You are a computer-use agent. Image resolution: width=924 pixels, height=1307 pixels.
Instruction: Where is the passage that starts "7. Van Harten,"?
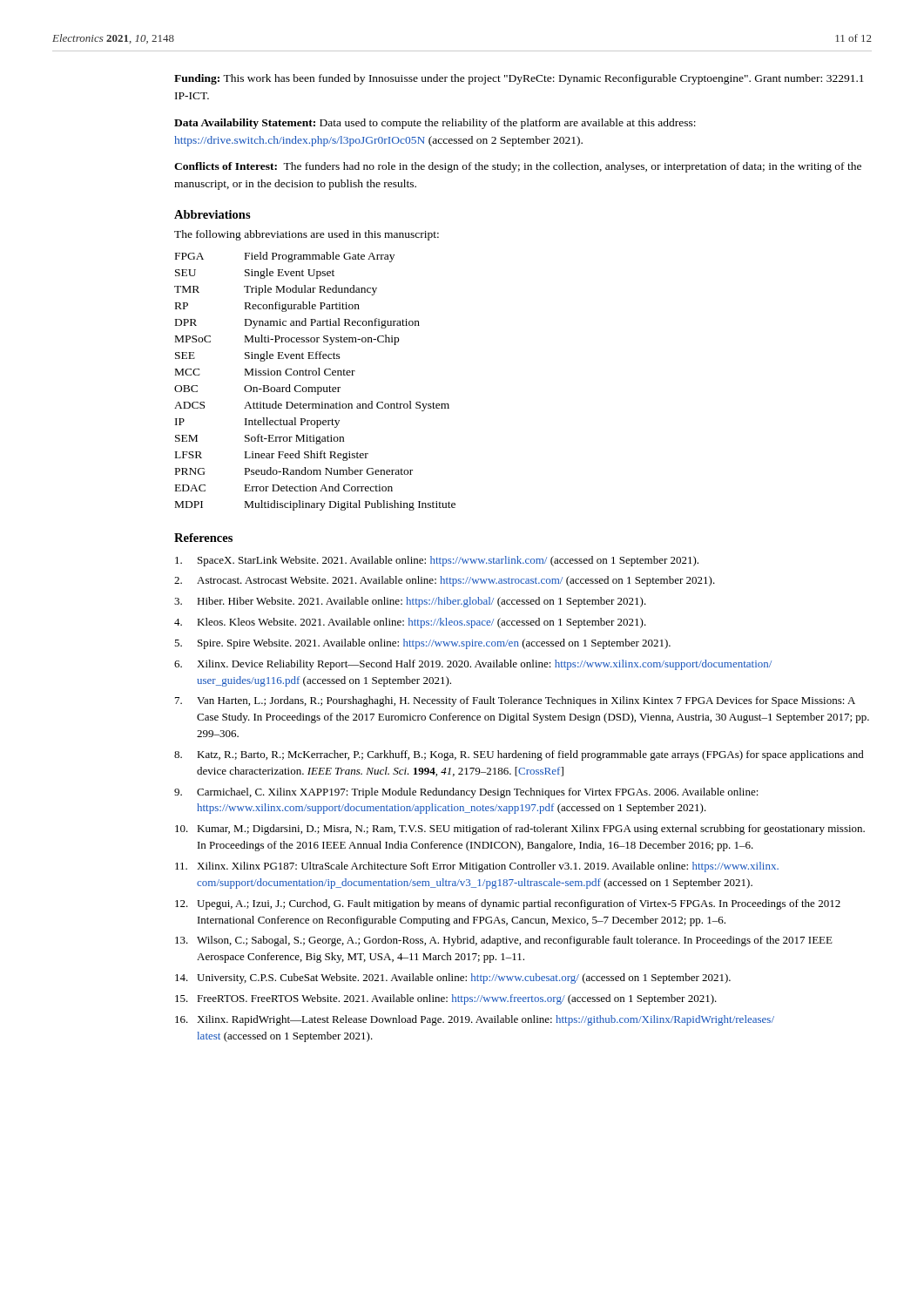(x=523, y=718)
